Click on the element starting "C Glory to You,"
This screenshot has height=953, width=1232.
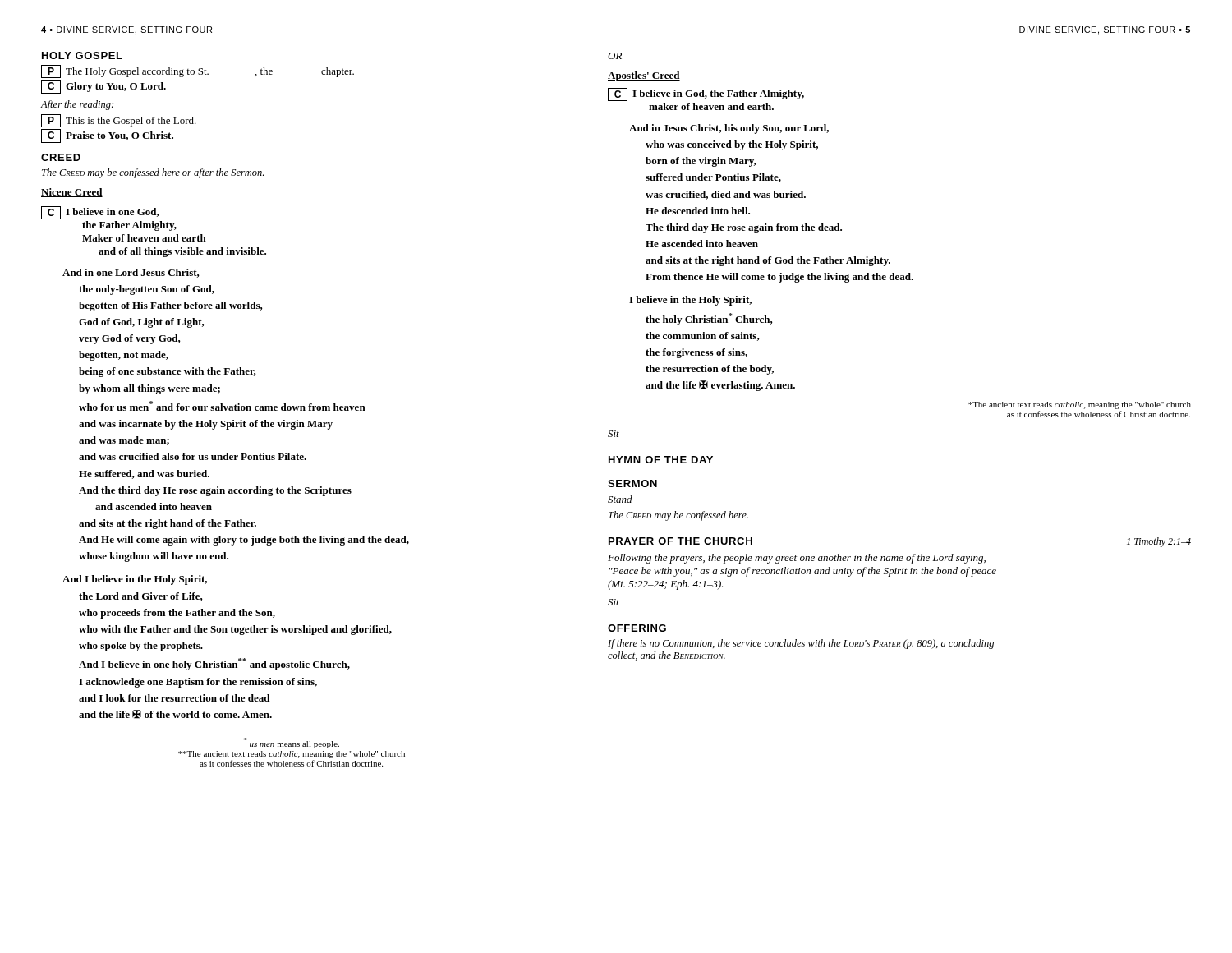292,87
